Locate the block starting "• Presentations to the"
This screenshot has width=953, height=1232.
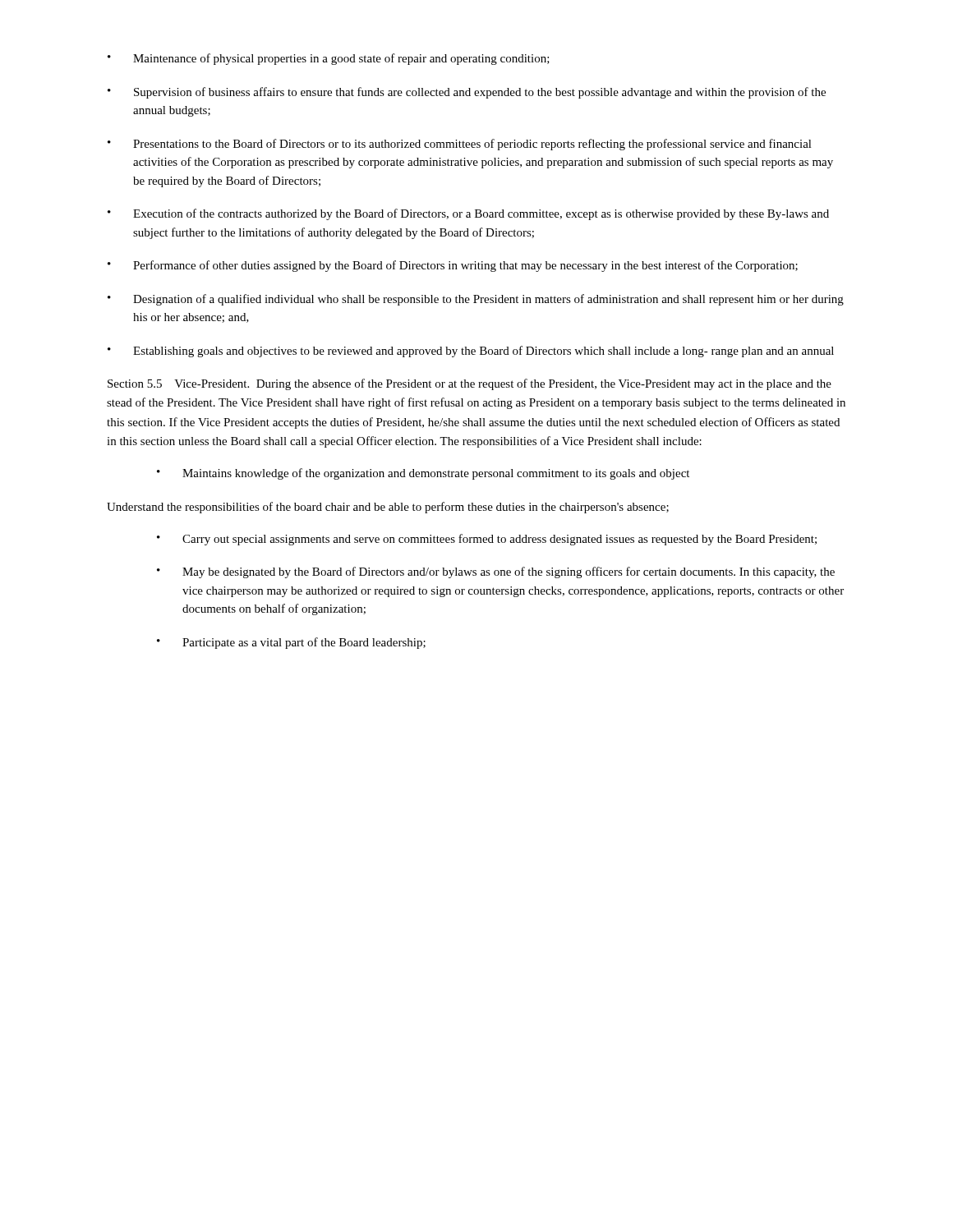point(476,162)
